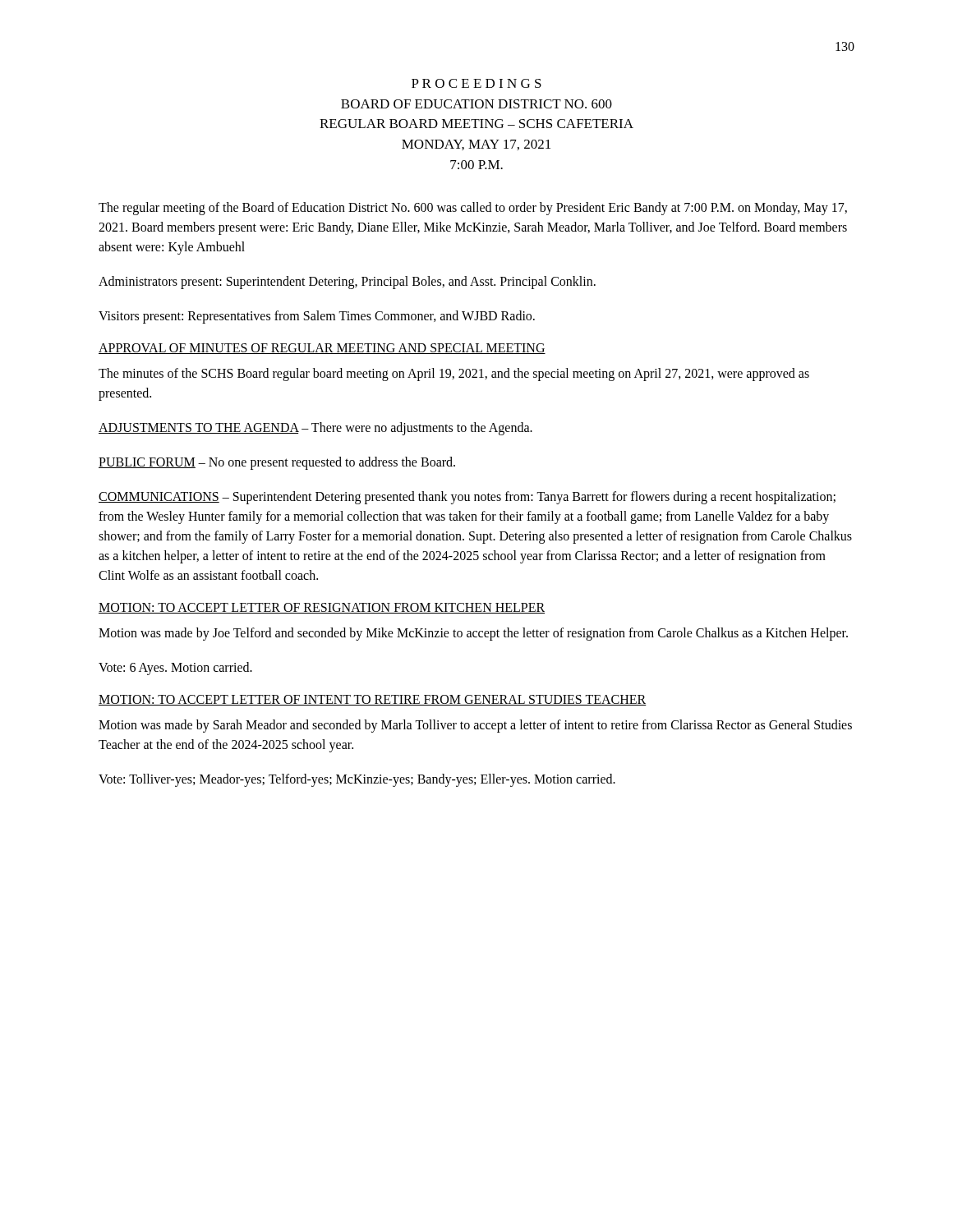
Task: Click the title that begins "P R O C E E D"
Action: [x=476, y=124]
